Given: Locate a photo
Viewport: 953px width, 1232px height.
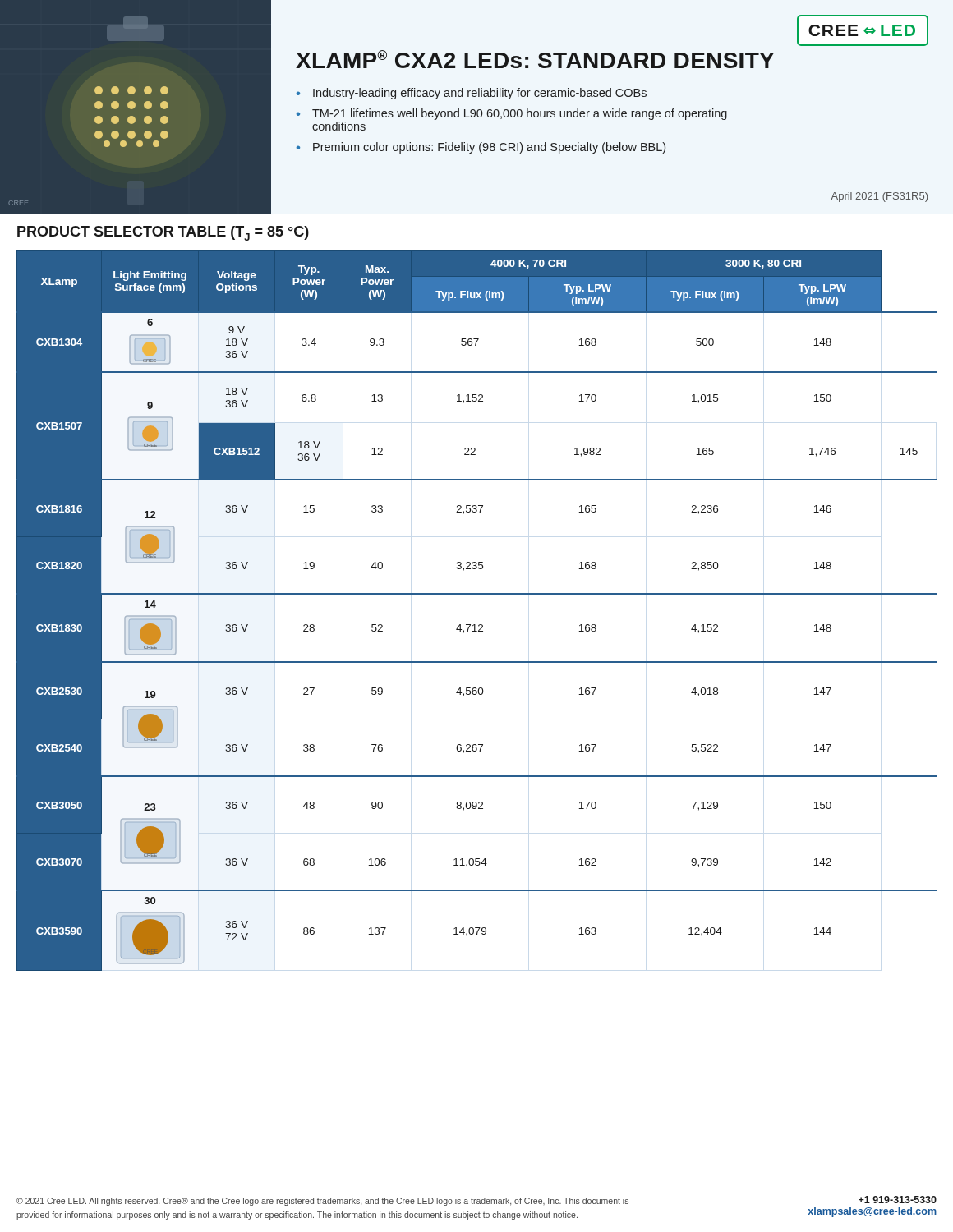Looking at the screenshot, I should (476, 107).
